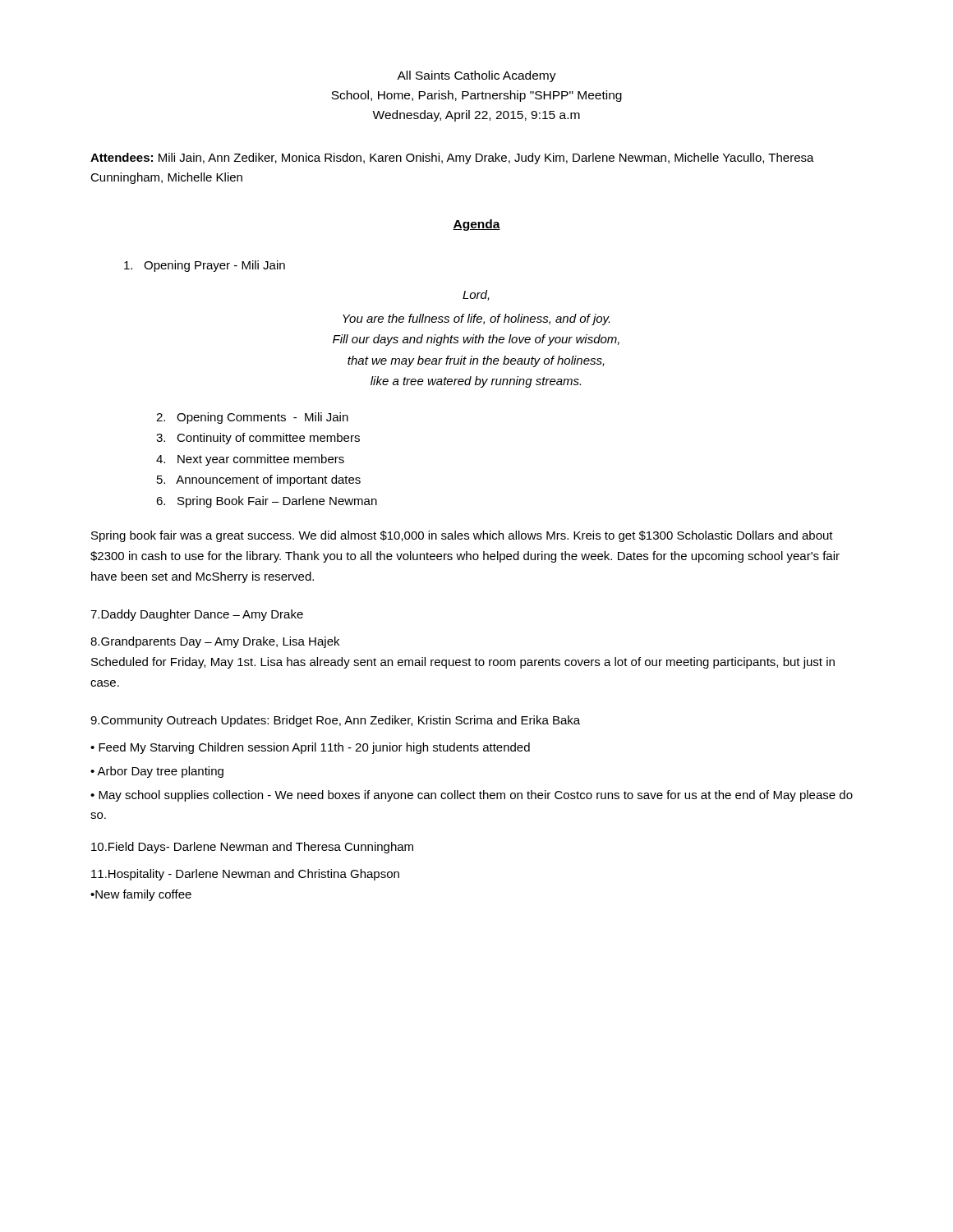Locate the list item containing "• May school supplies collection"

click(x=472, y=804)
